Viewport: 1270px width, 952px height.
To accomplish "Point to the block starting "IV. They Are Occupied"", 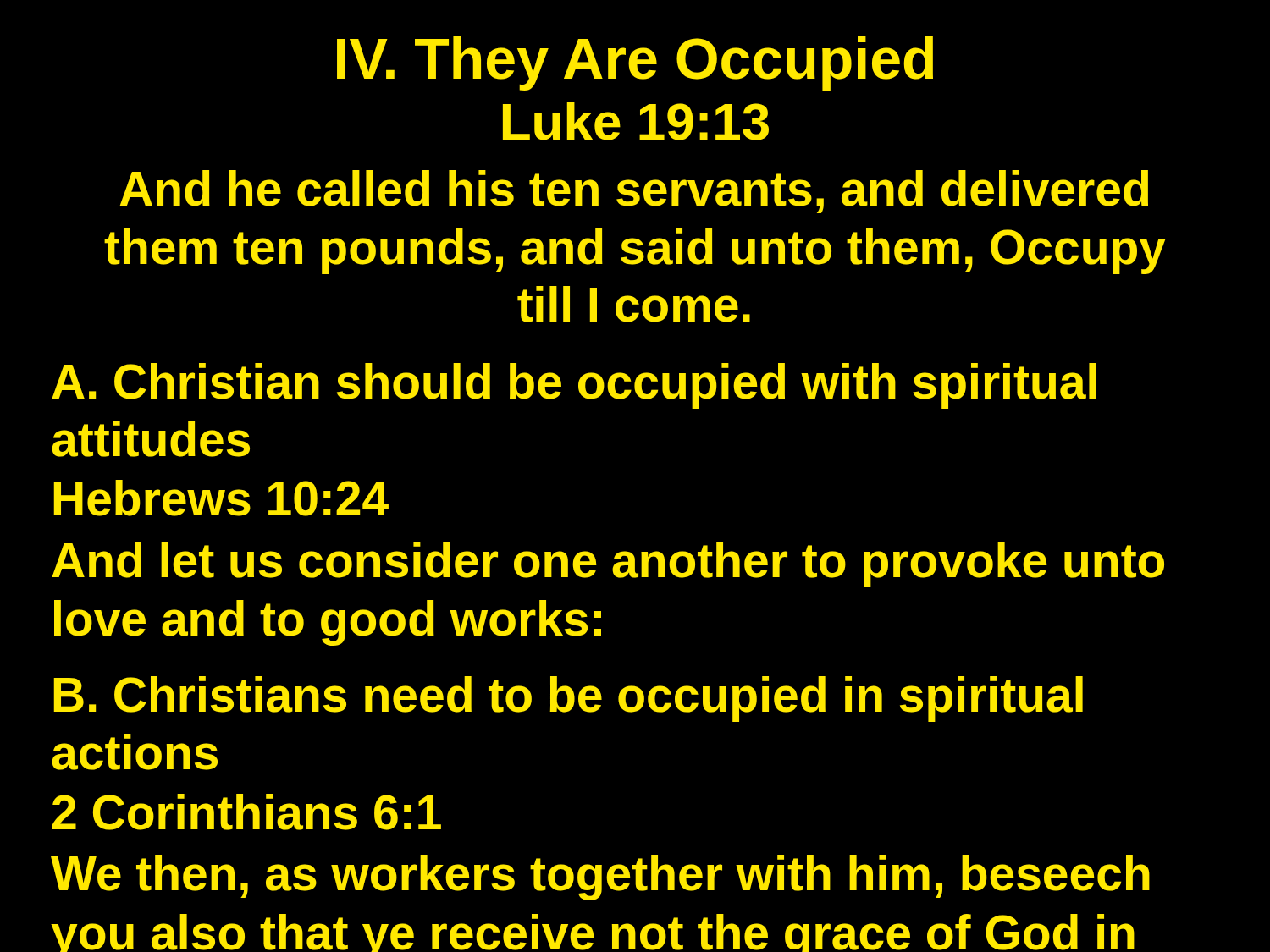I will (635, 89).
